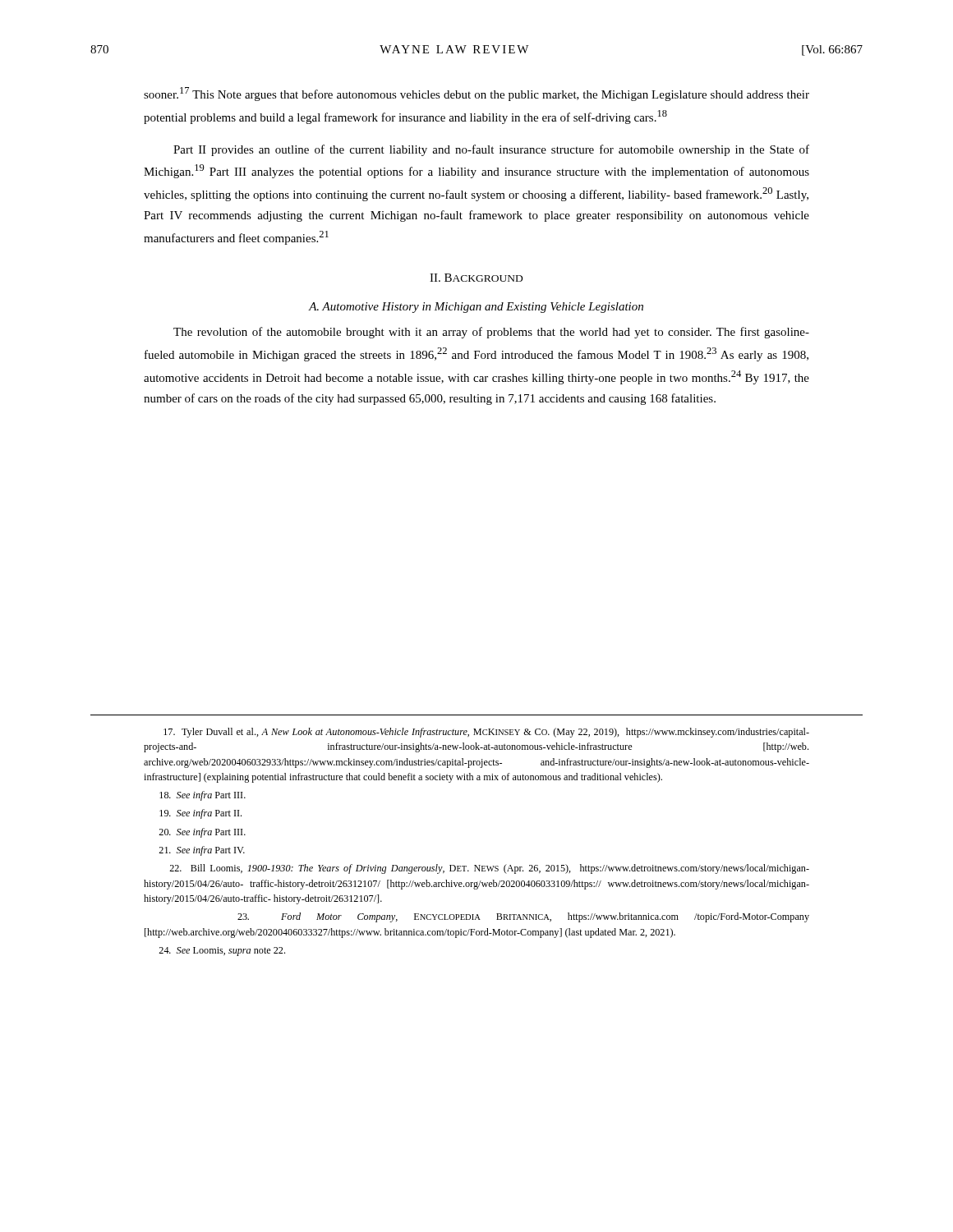Locate the text starting "Part II provides an outline of the current"

click(476, 193)
